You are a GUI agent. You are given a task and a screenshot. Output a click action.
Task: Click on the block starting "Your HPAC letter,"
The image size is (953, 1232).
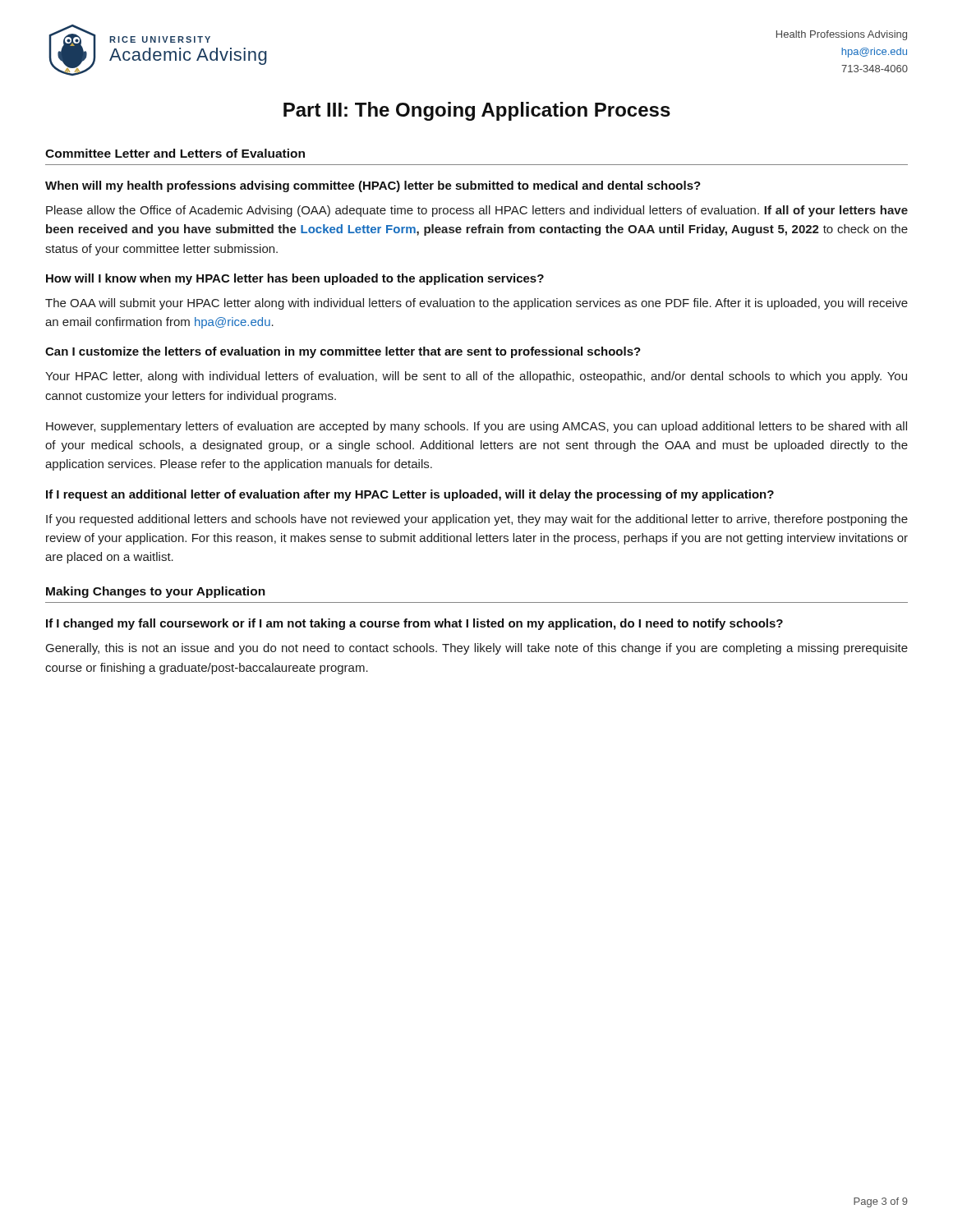[x=476, y=385]
